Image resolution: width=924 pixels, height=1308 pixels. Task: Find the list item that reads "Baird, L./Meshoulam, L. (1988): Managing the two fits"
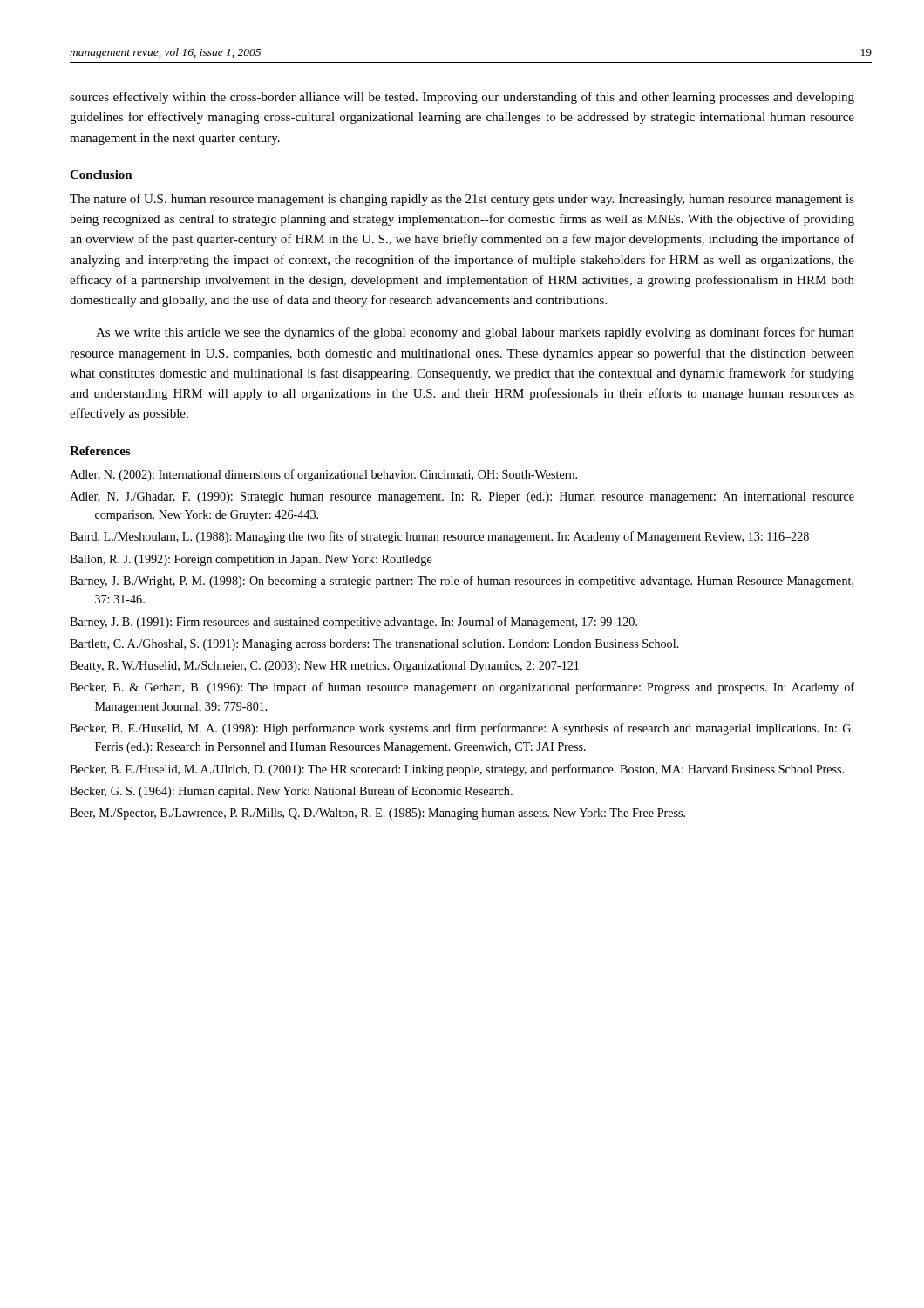click(440, 537)
